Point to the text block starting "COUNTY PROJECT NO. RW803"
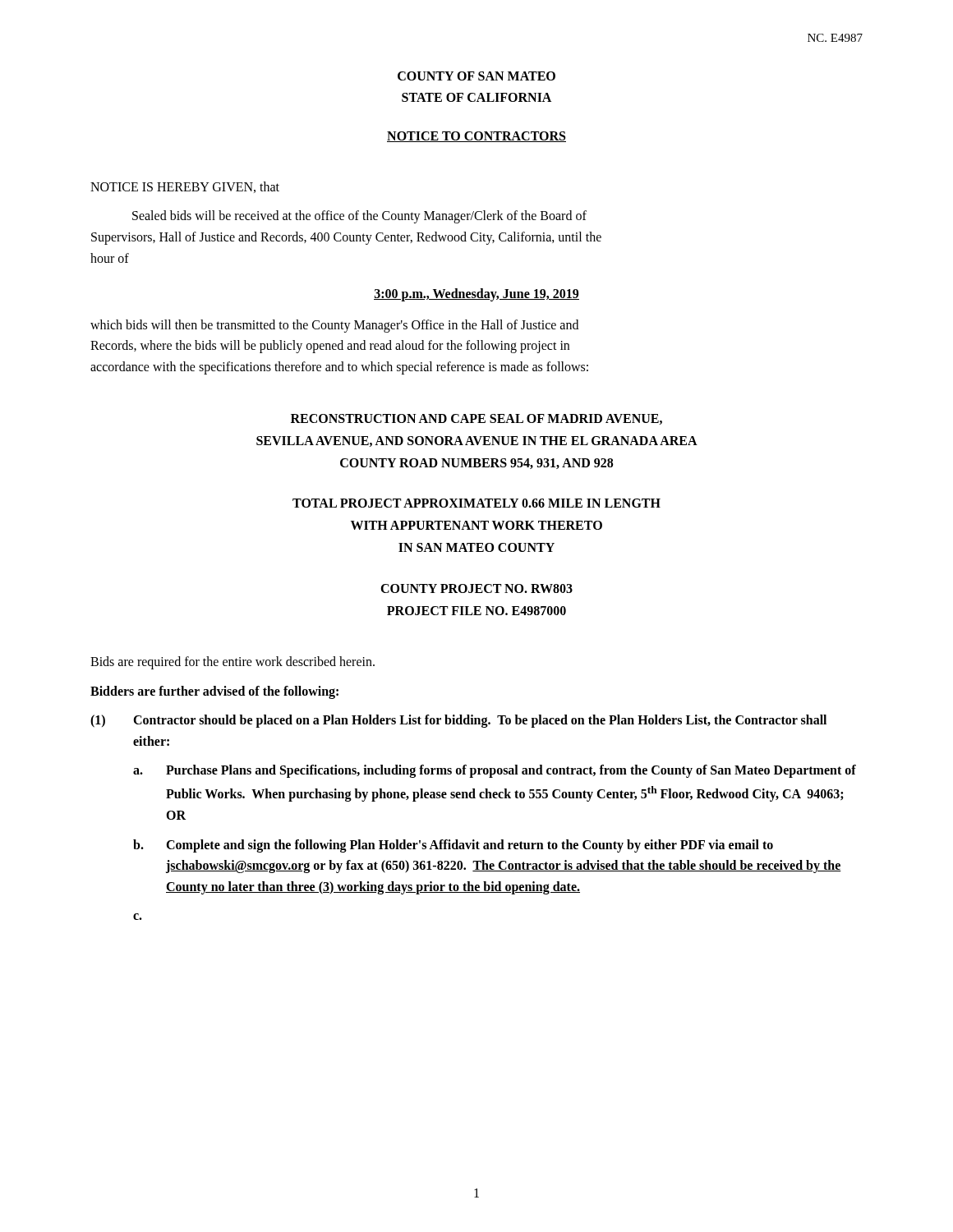The height and width of the screenshot is (1232, 953). point(476,599)
